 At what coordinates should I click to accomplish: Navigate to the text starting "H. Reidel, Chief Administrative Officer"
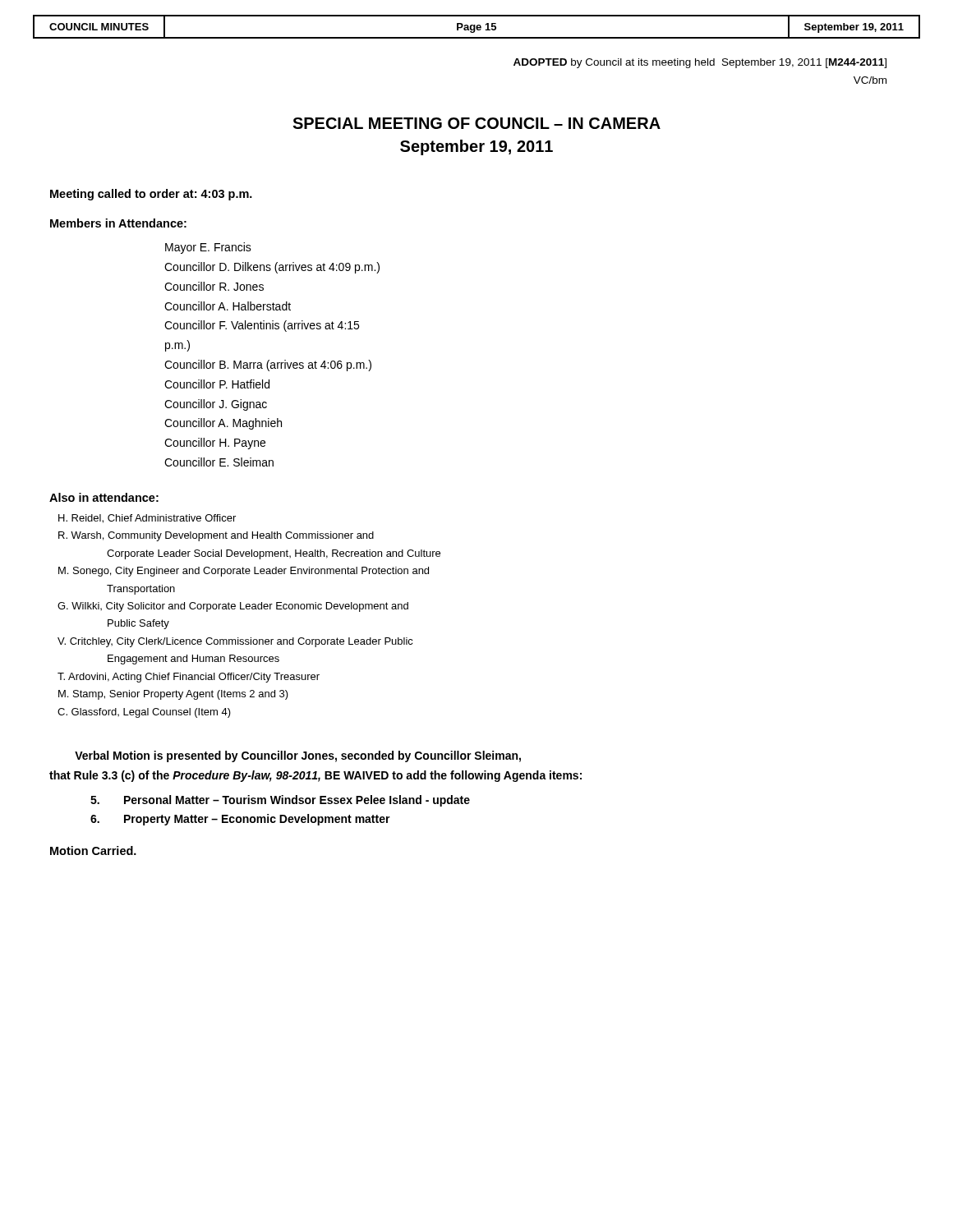click(147, 518)
